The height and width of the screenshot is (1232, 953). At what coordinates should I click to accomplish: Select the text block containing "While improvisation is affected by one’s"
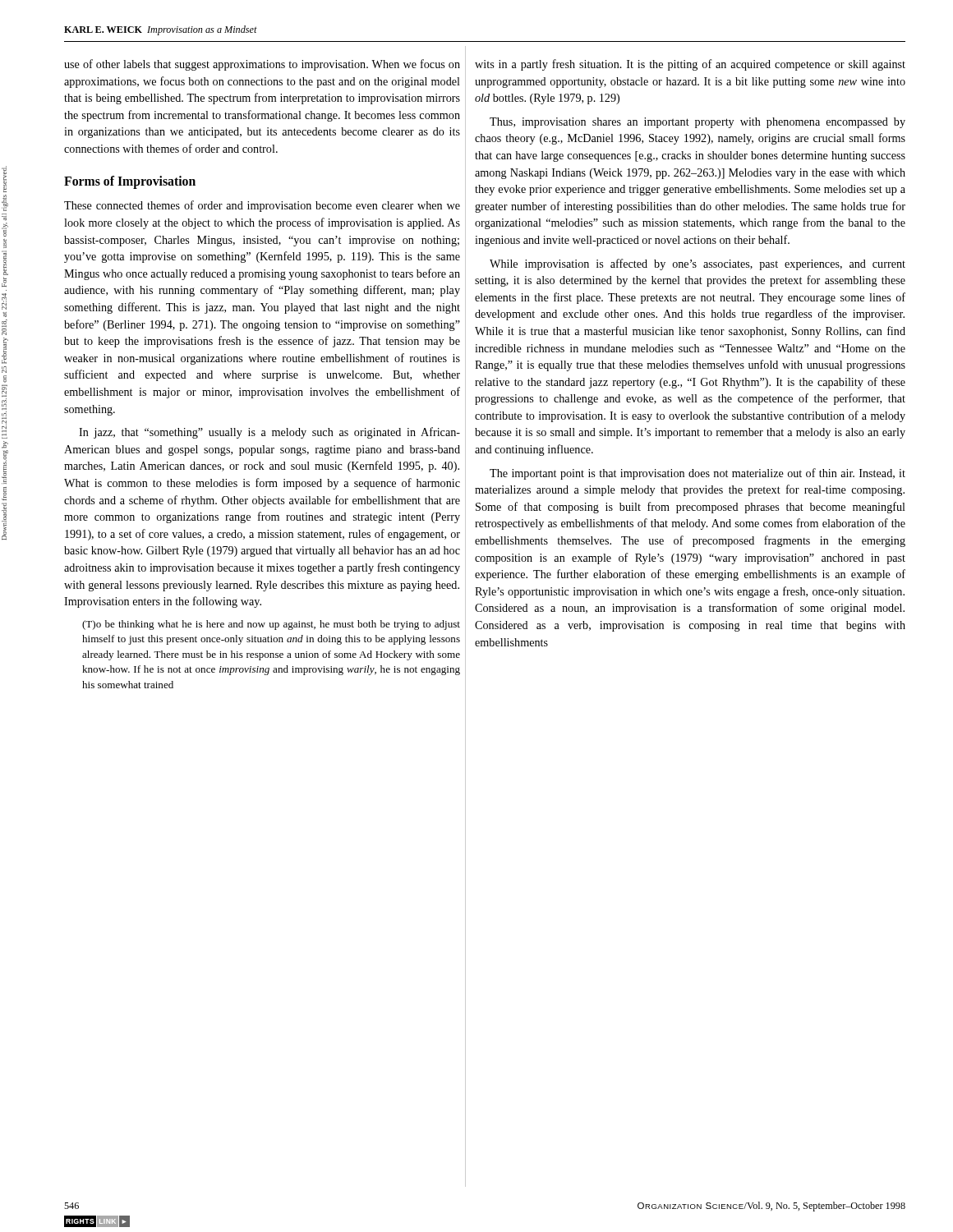(690, 357)
